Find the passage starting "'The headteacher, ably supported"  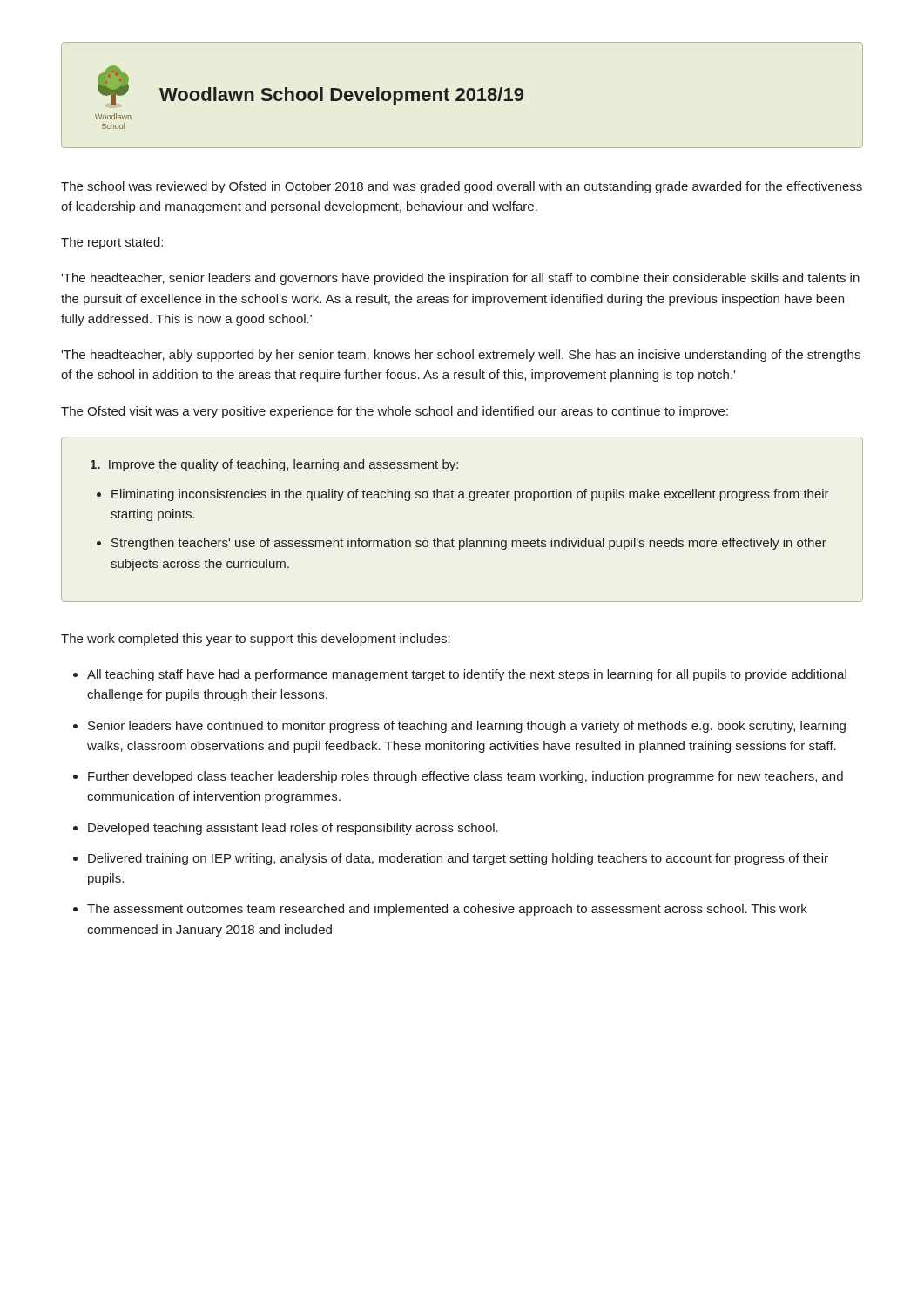(x=461, y=364)
